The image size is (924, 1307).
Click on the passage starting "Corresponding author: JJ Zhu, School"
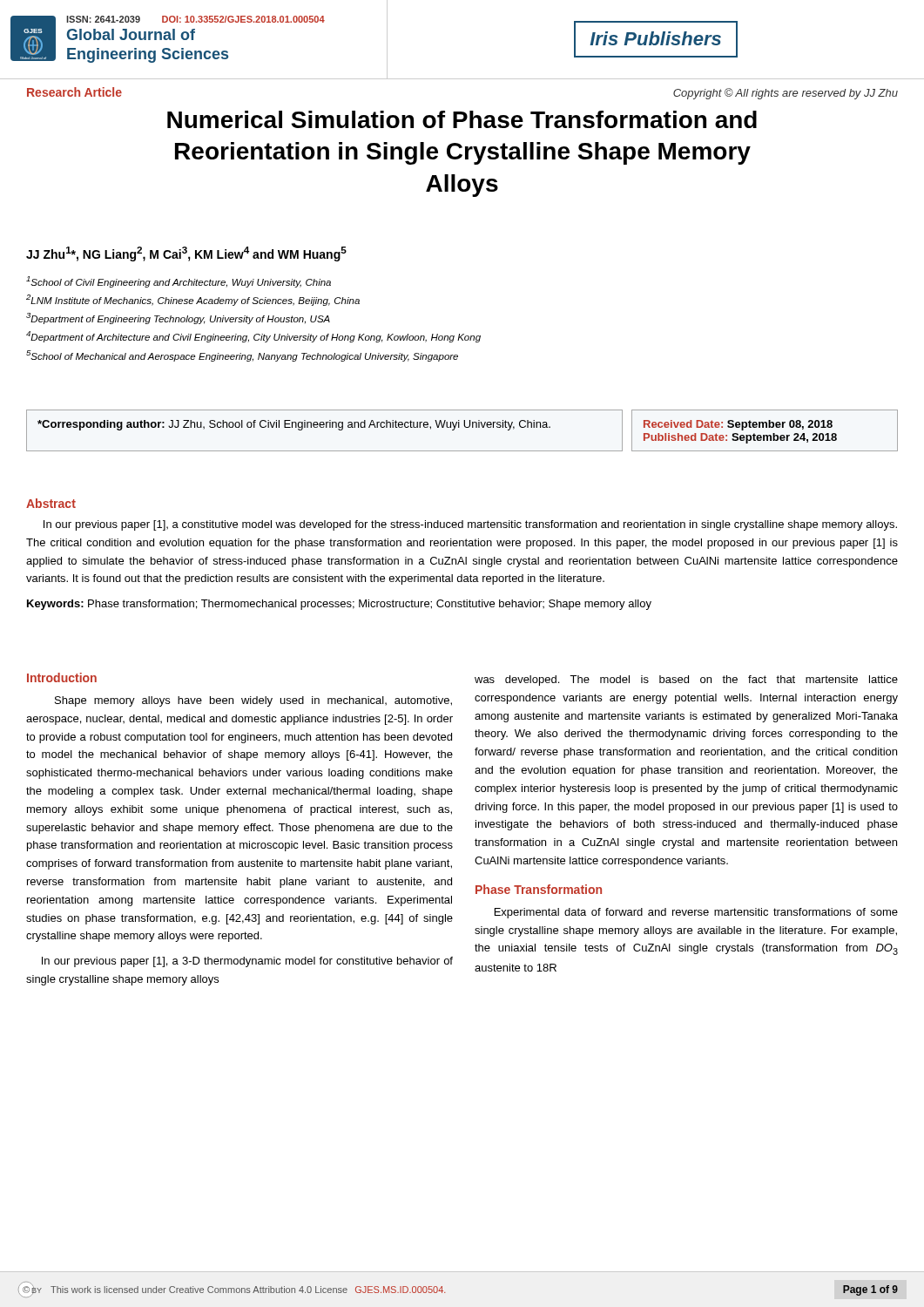coord(294,424)
